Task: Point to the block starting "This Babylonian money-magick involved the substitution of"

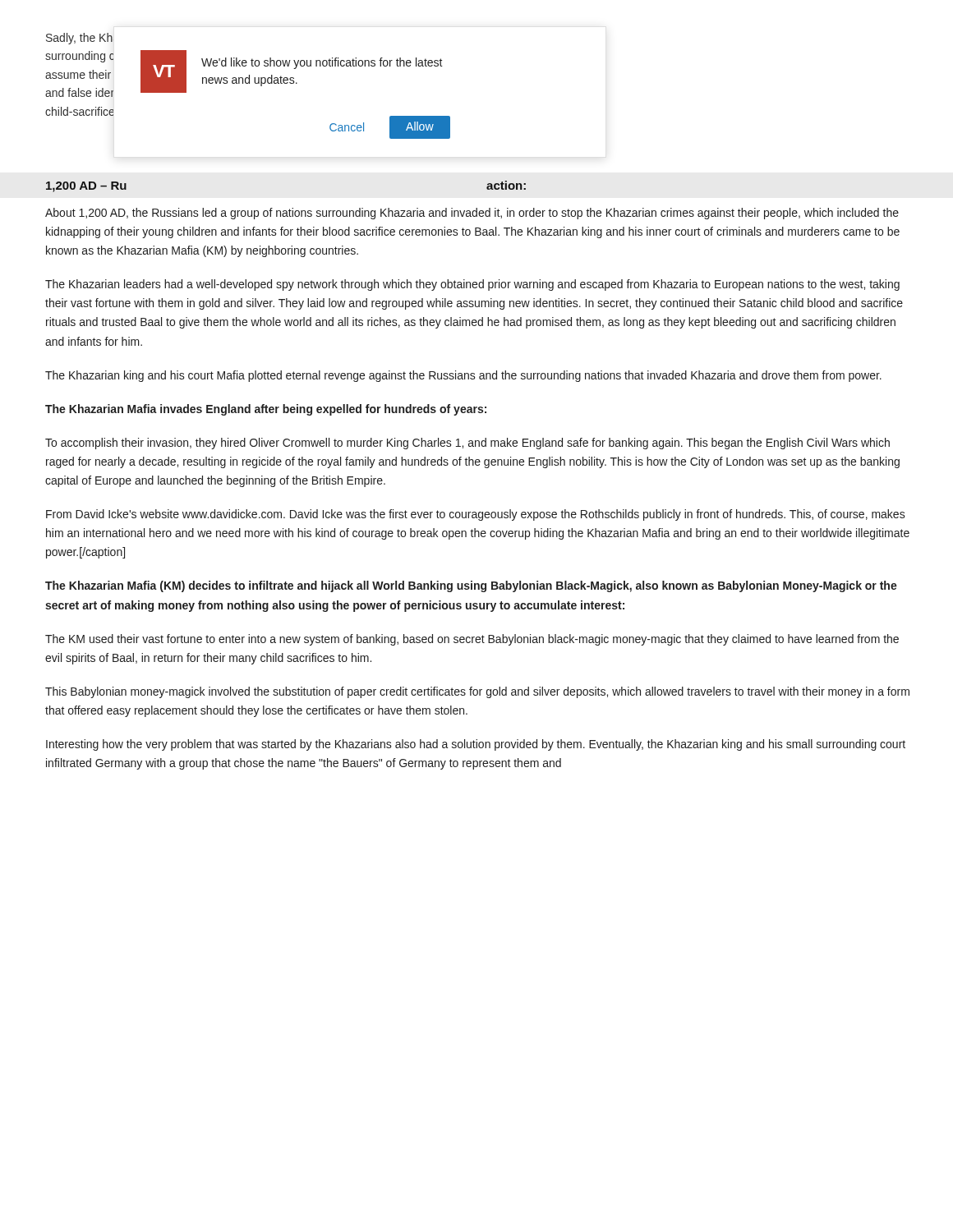Action: tap(479, 701)
